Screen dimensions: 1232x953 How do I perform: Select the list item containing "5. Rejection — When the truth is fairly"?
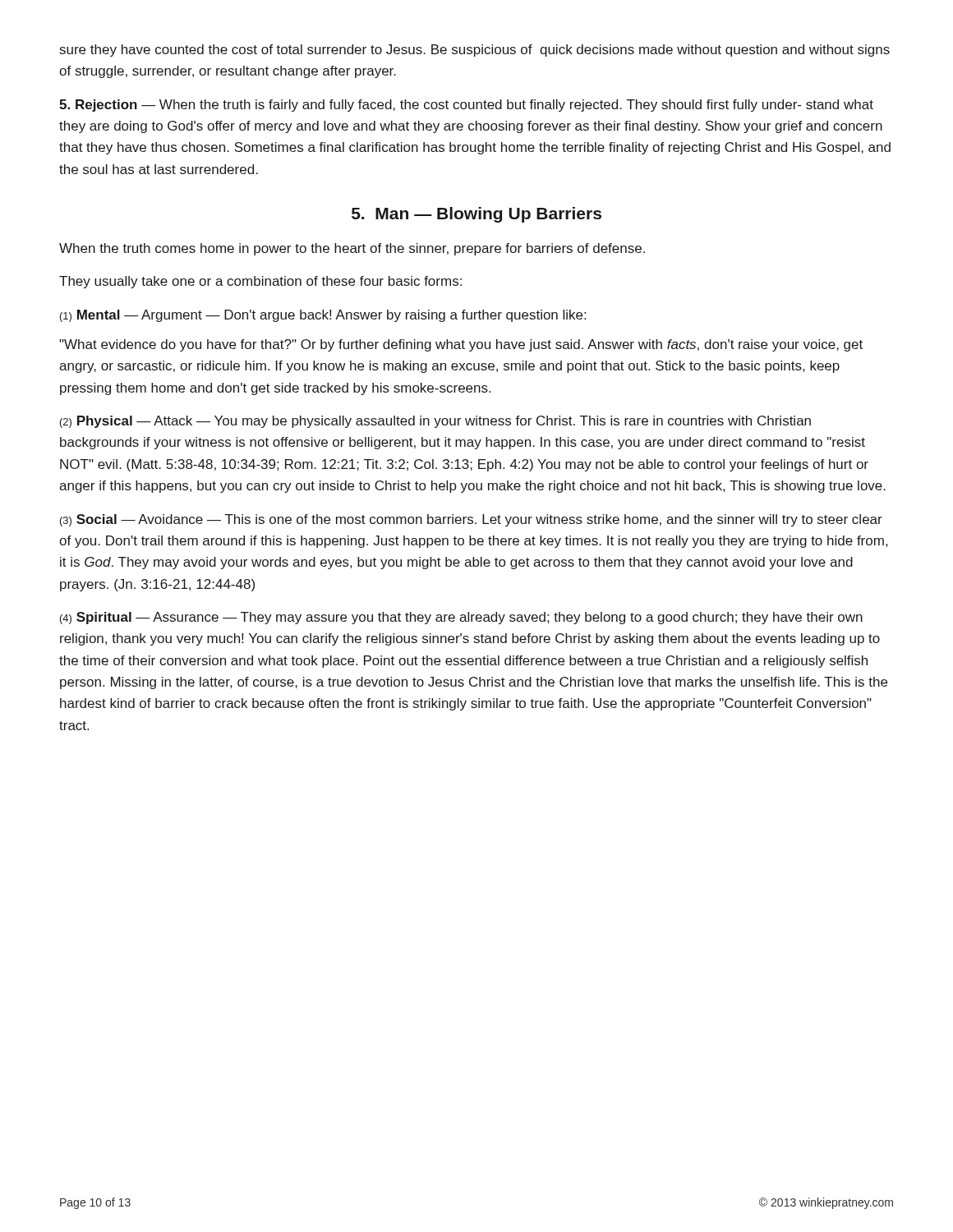pos(475,137)
